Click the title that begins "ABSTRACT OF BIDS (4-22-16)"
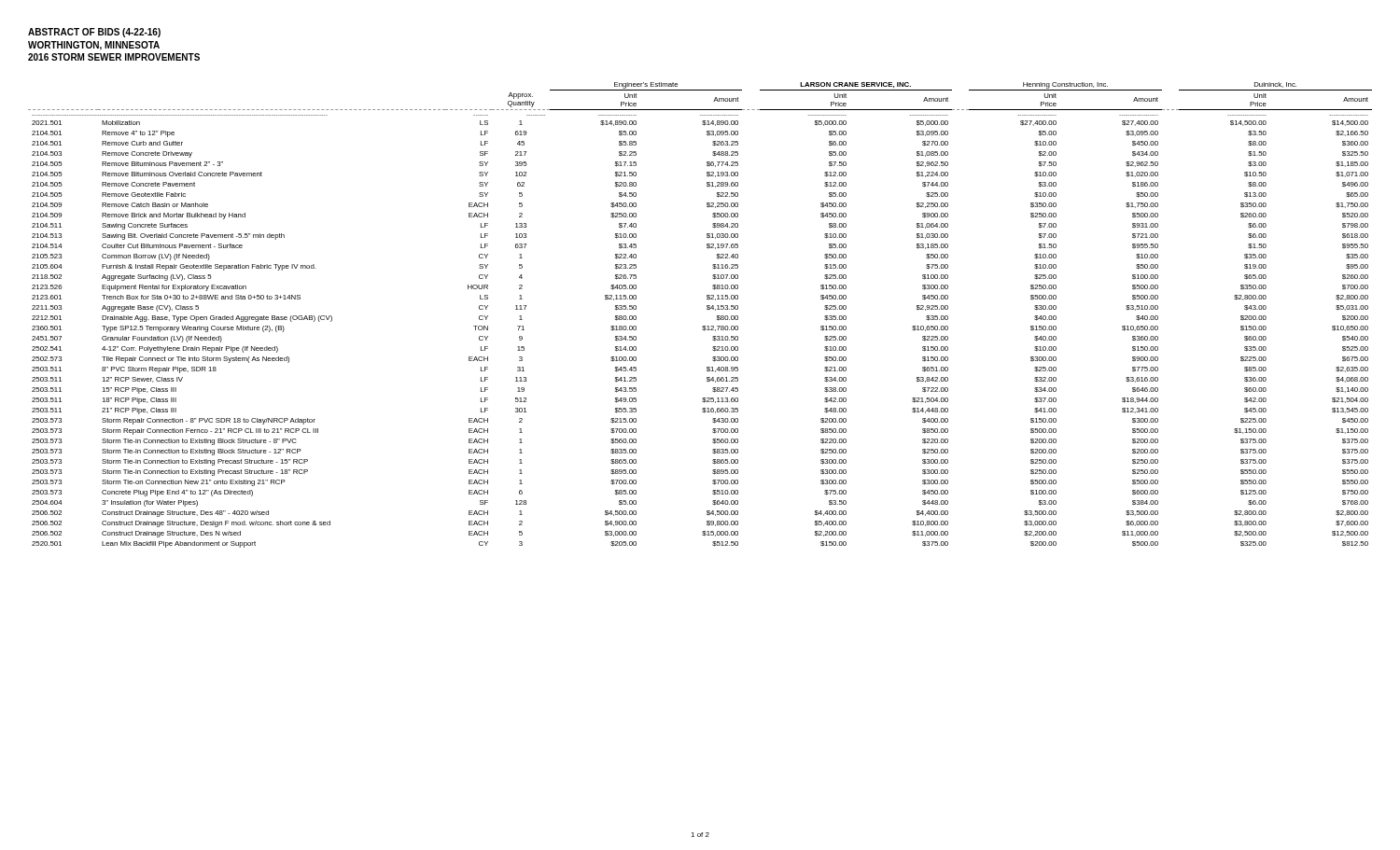Screen dimensions: 850x1400 tap(114, 45)
